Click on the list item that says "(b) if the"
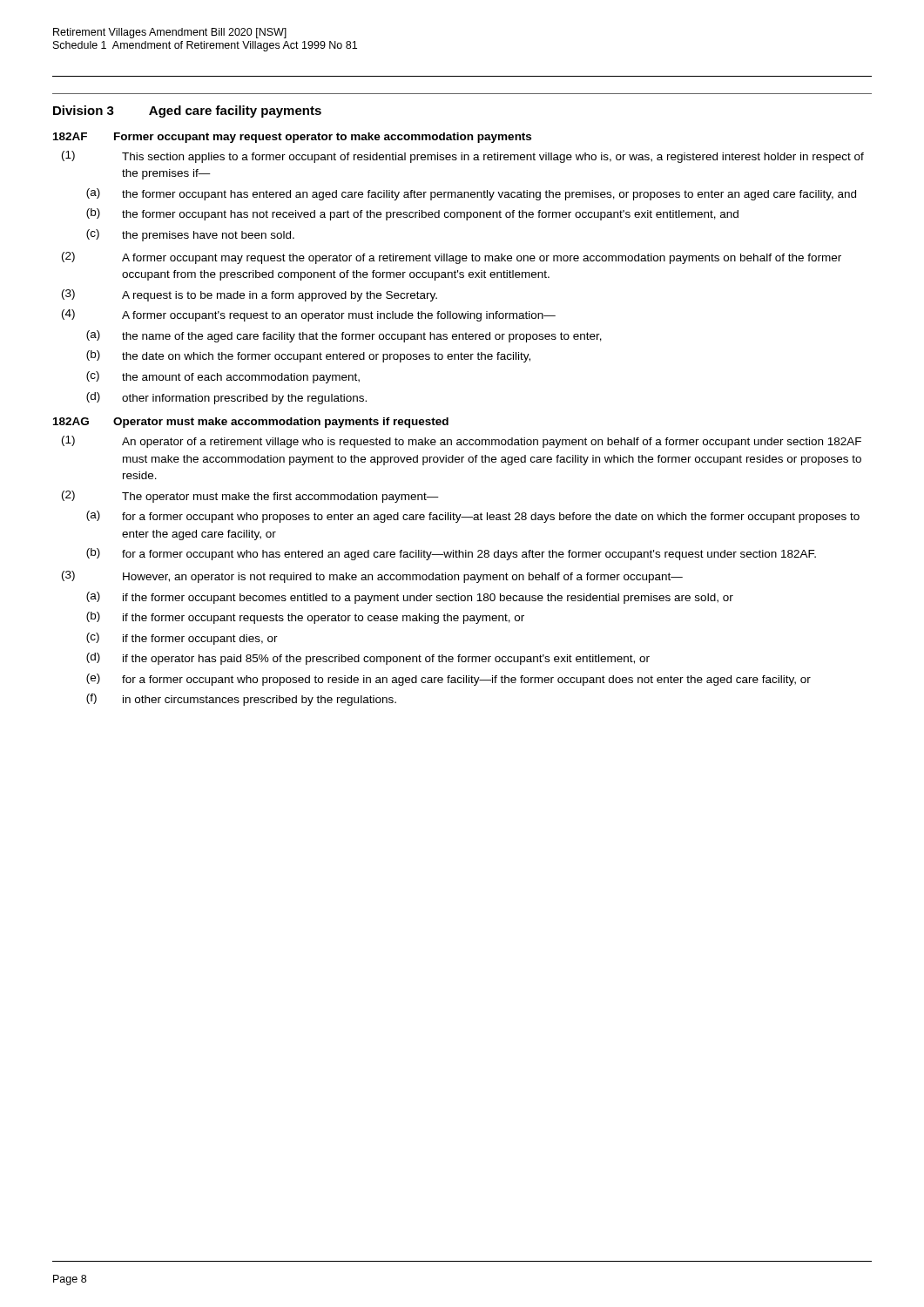The image size is (924, 1307). pyautogui.click(x=462, y=618)
